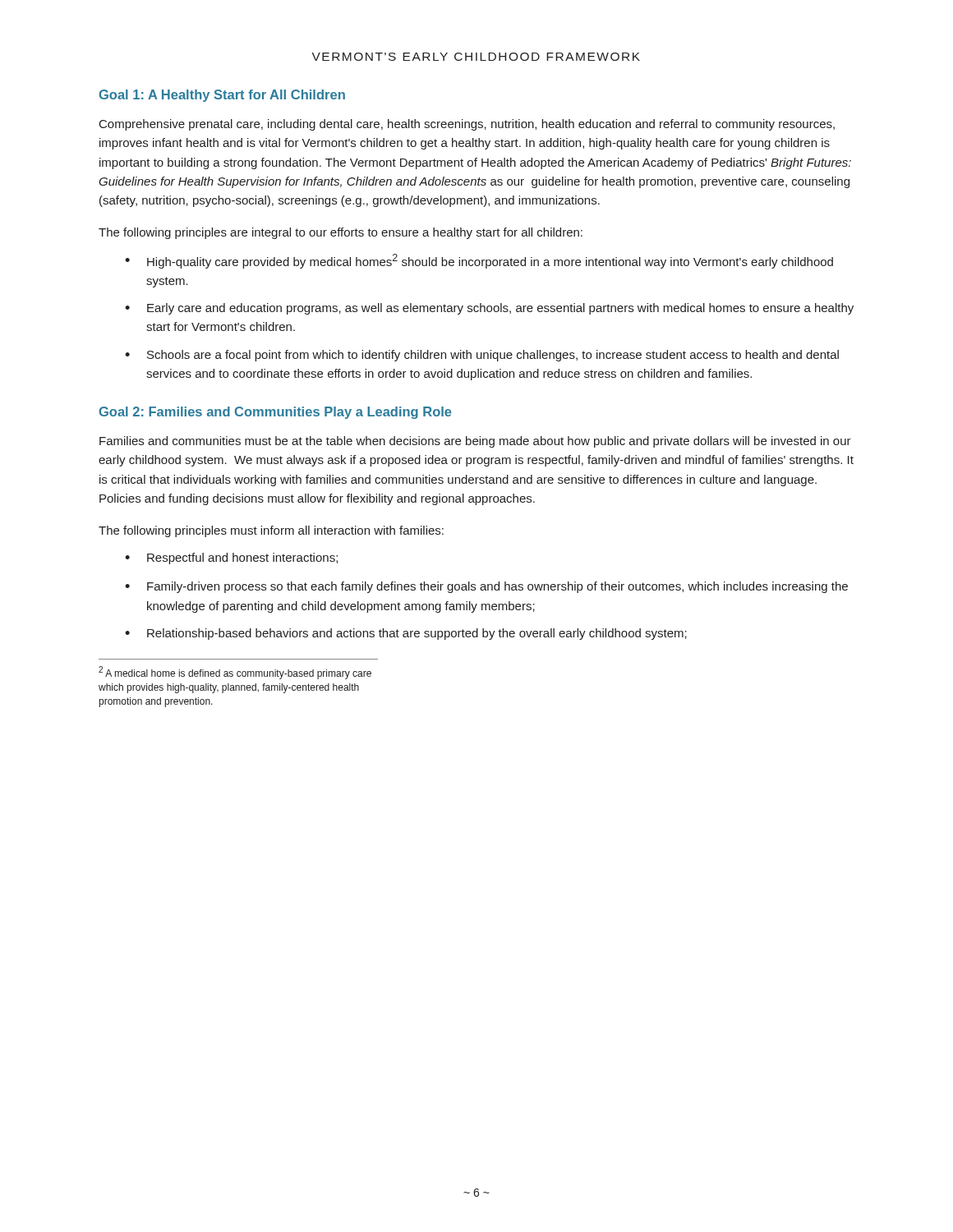953x1232 pixels.
Task: Click on the region starting "• Respectful and honest interactions;"
Action: [231, 559]
